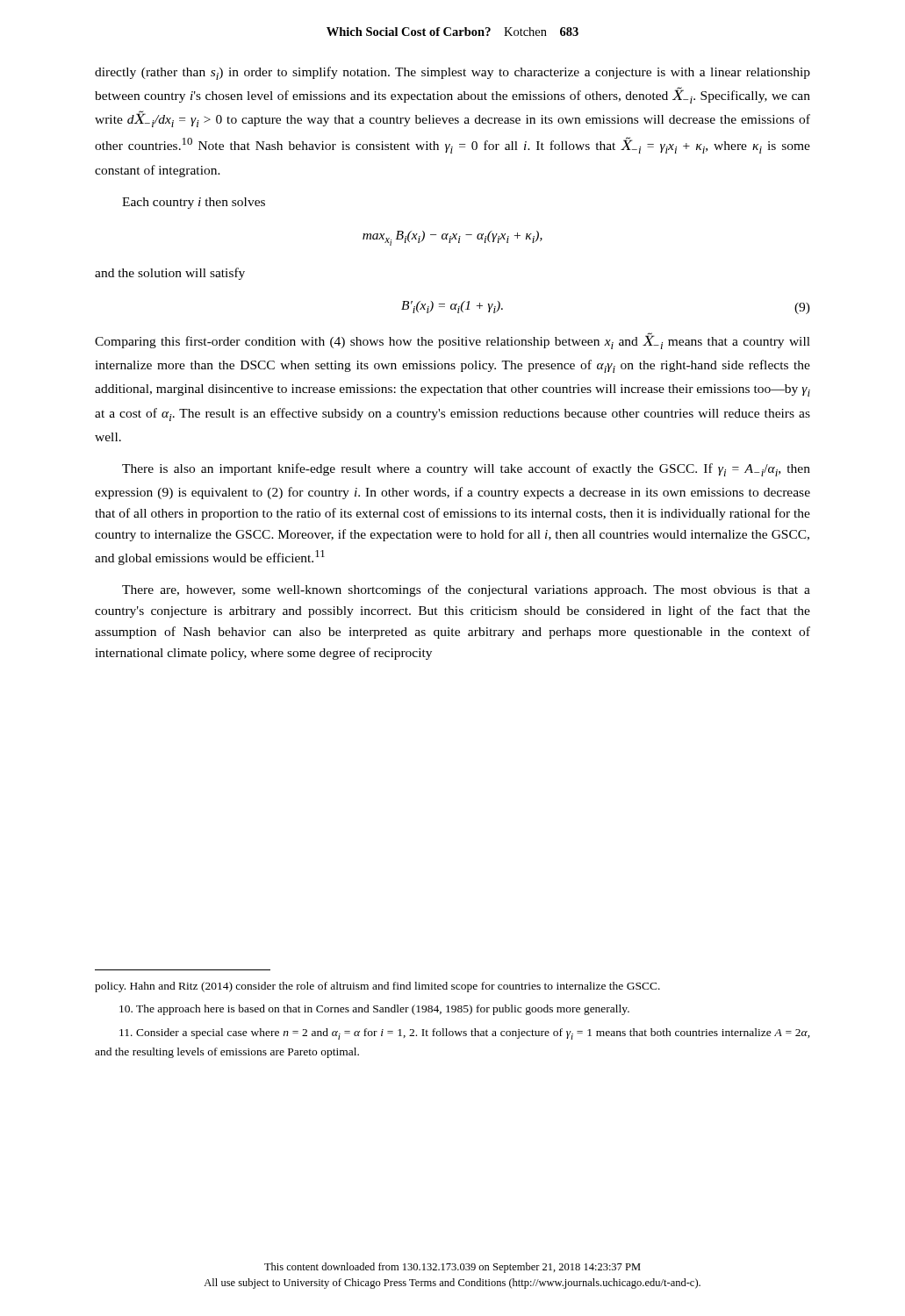Click on the formula that says "maxxi Bi(xi) − αixi − αi(γixi + κi),"

452,237
